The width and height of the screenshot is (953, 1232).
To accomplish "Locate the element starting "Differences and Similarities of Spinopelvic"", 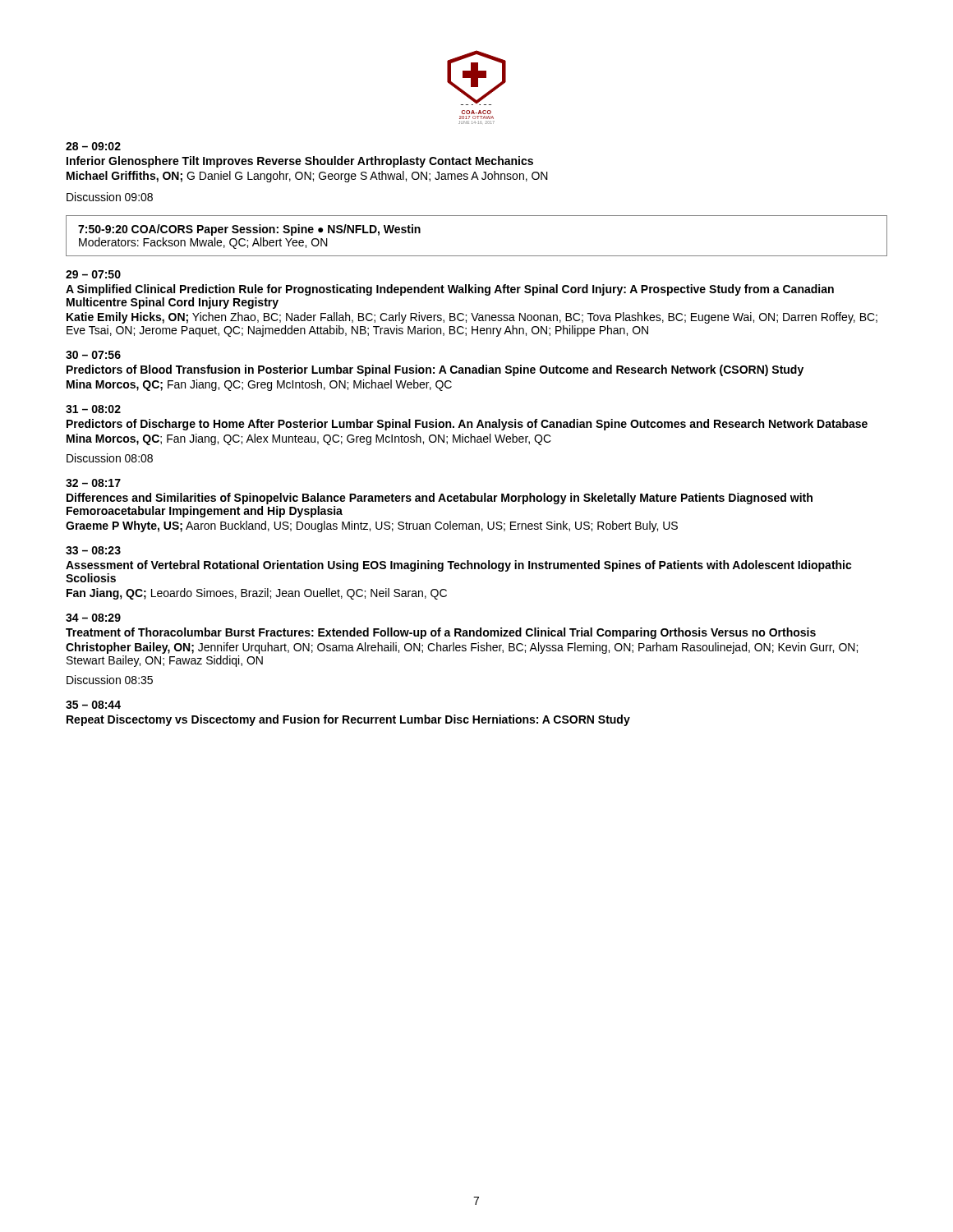I will (x=476, y=512).
